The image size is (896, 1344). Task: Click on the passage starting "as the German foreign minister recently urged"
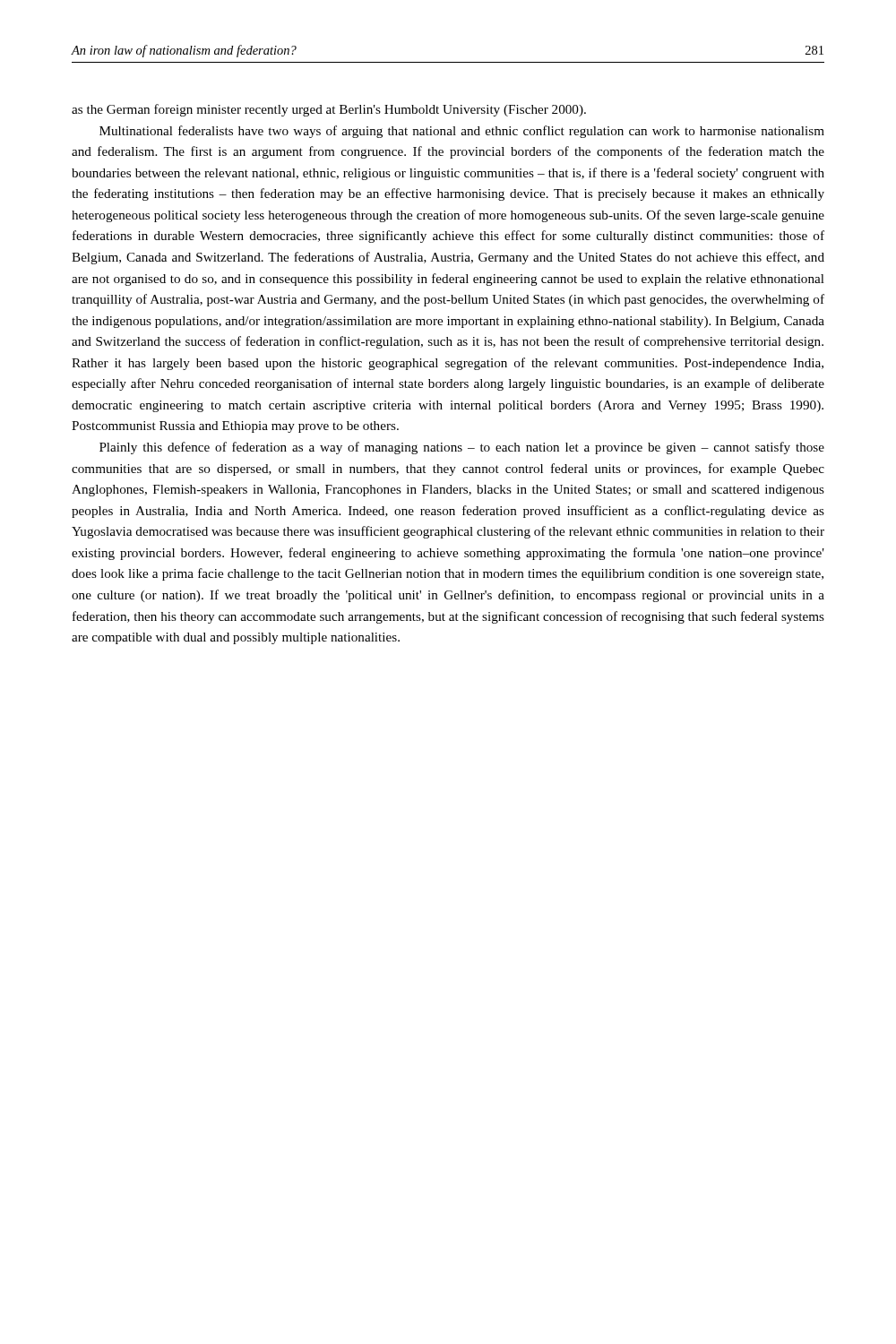448,109
